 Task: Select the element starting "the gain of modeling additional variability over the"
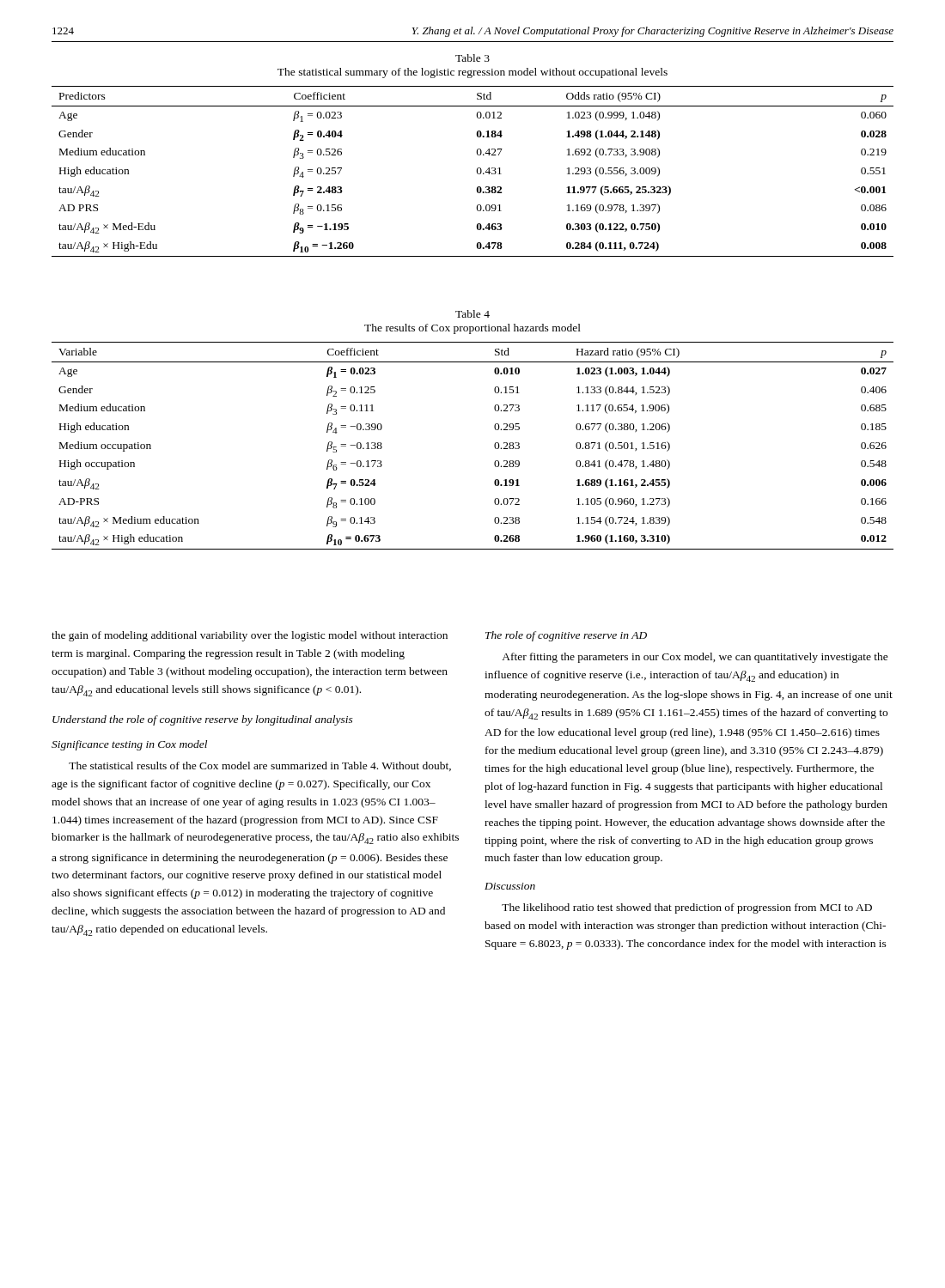click(256, 664)
